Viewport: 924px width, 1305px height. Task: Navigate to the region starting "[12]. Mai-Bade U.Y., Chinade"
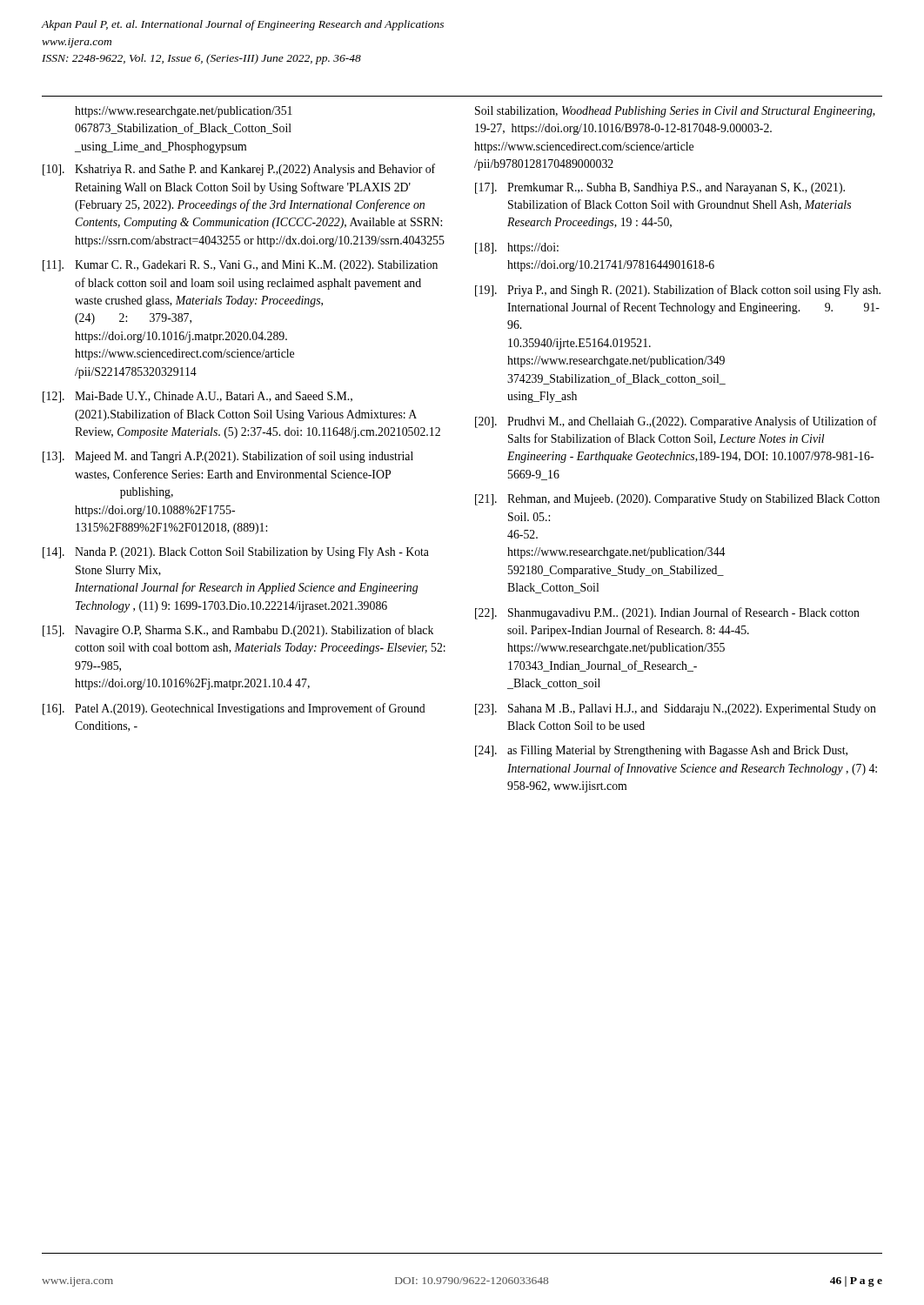click(246, 415)
